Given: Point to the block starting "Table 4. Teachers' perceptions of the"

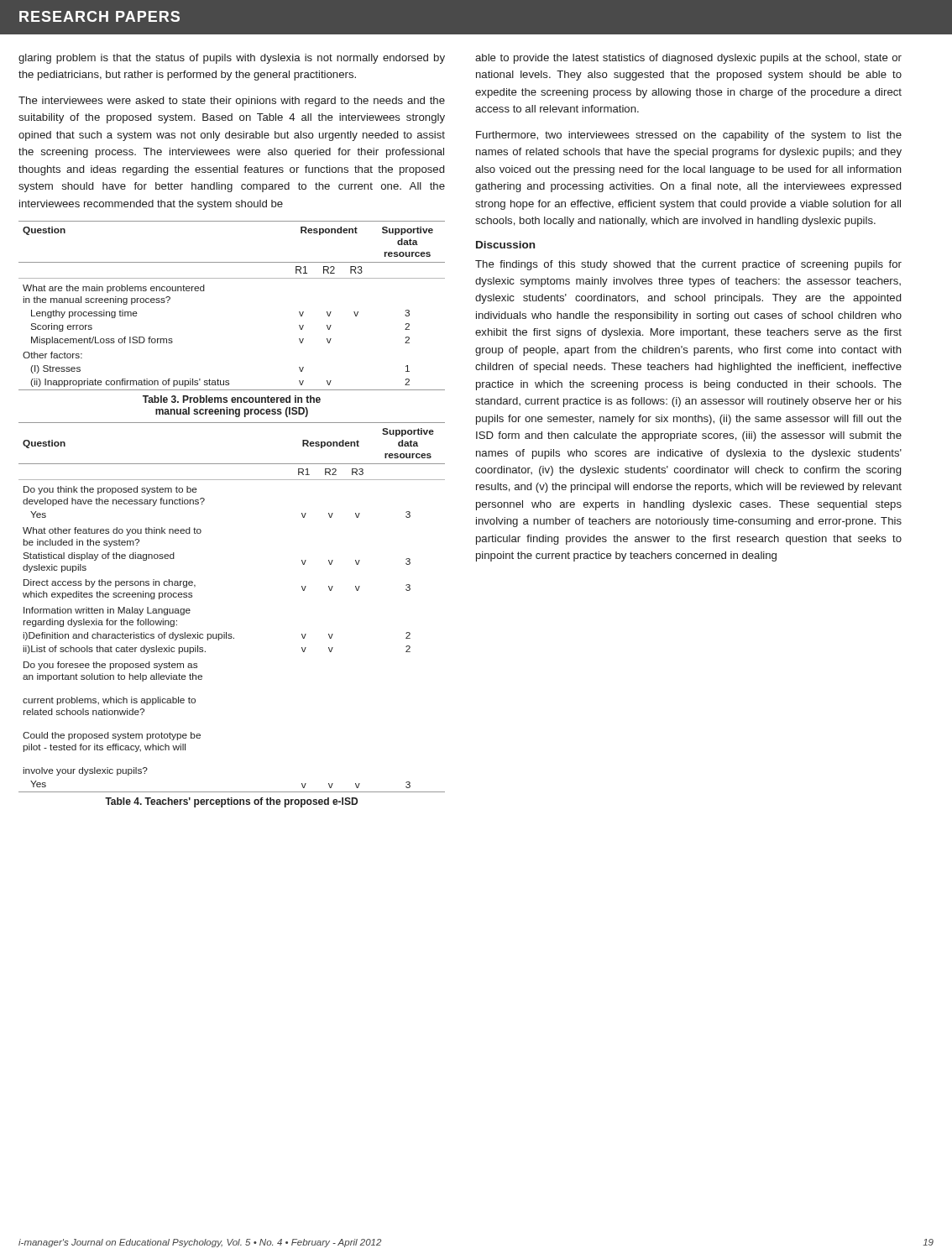Looking at the screenshot, I should click(x=232, y=802).
